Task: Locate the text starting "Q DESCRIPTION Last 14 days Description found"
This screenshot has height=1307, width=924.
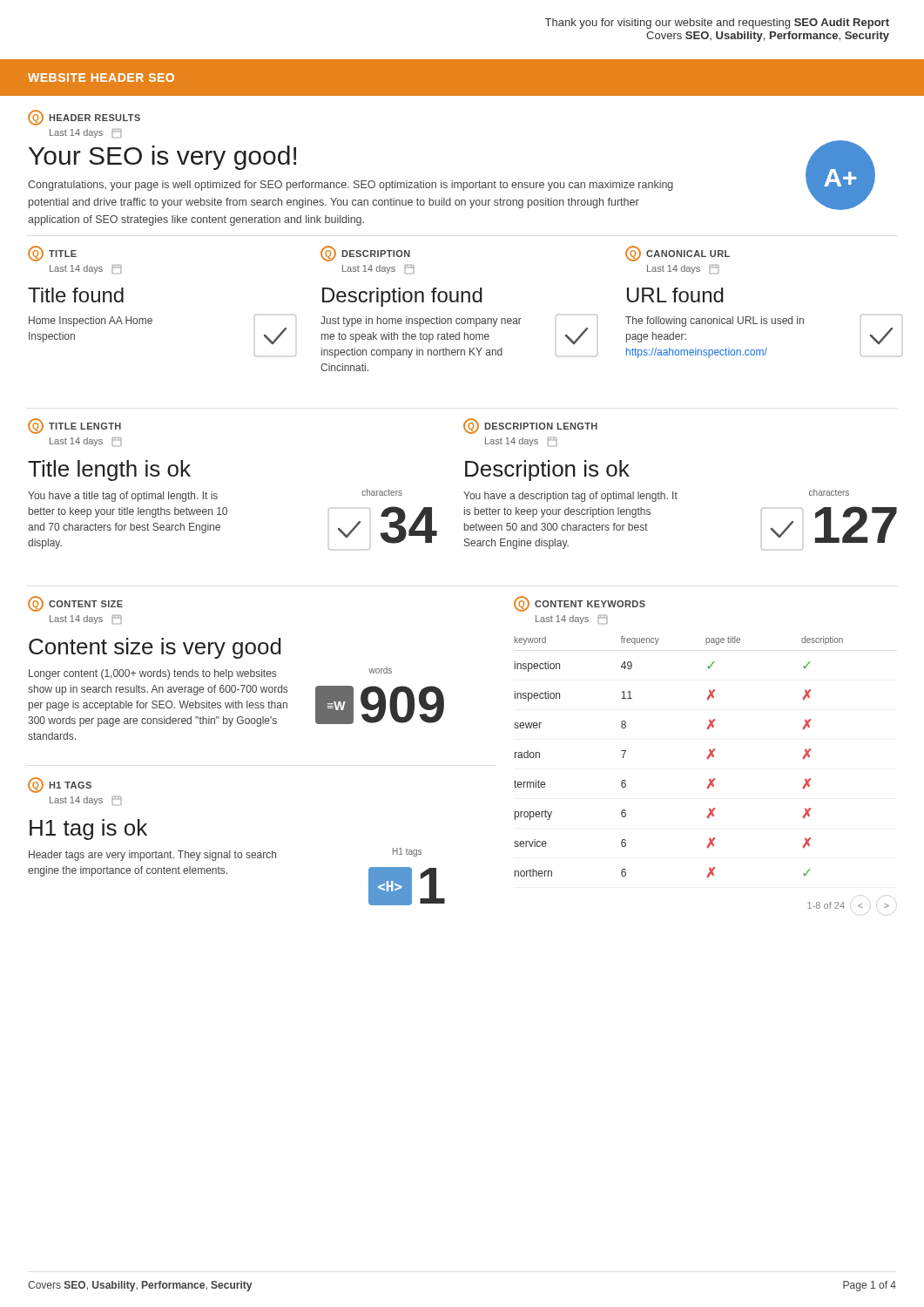Action: [x=460, y=311]
